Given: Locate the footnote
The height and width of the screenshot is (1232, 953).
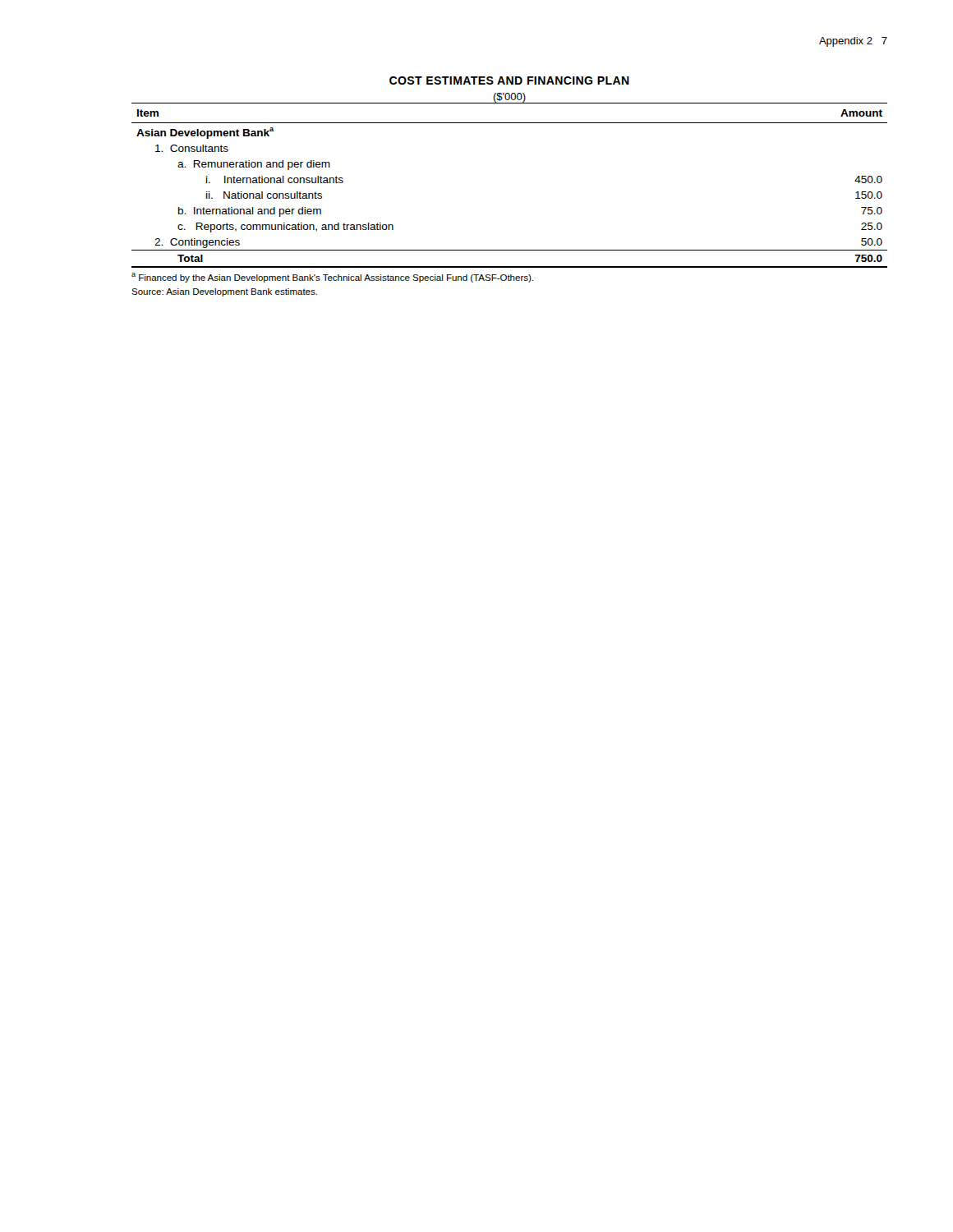Looking at the screenshot, I should (x=333, y=283).
